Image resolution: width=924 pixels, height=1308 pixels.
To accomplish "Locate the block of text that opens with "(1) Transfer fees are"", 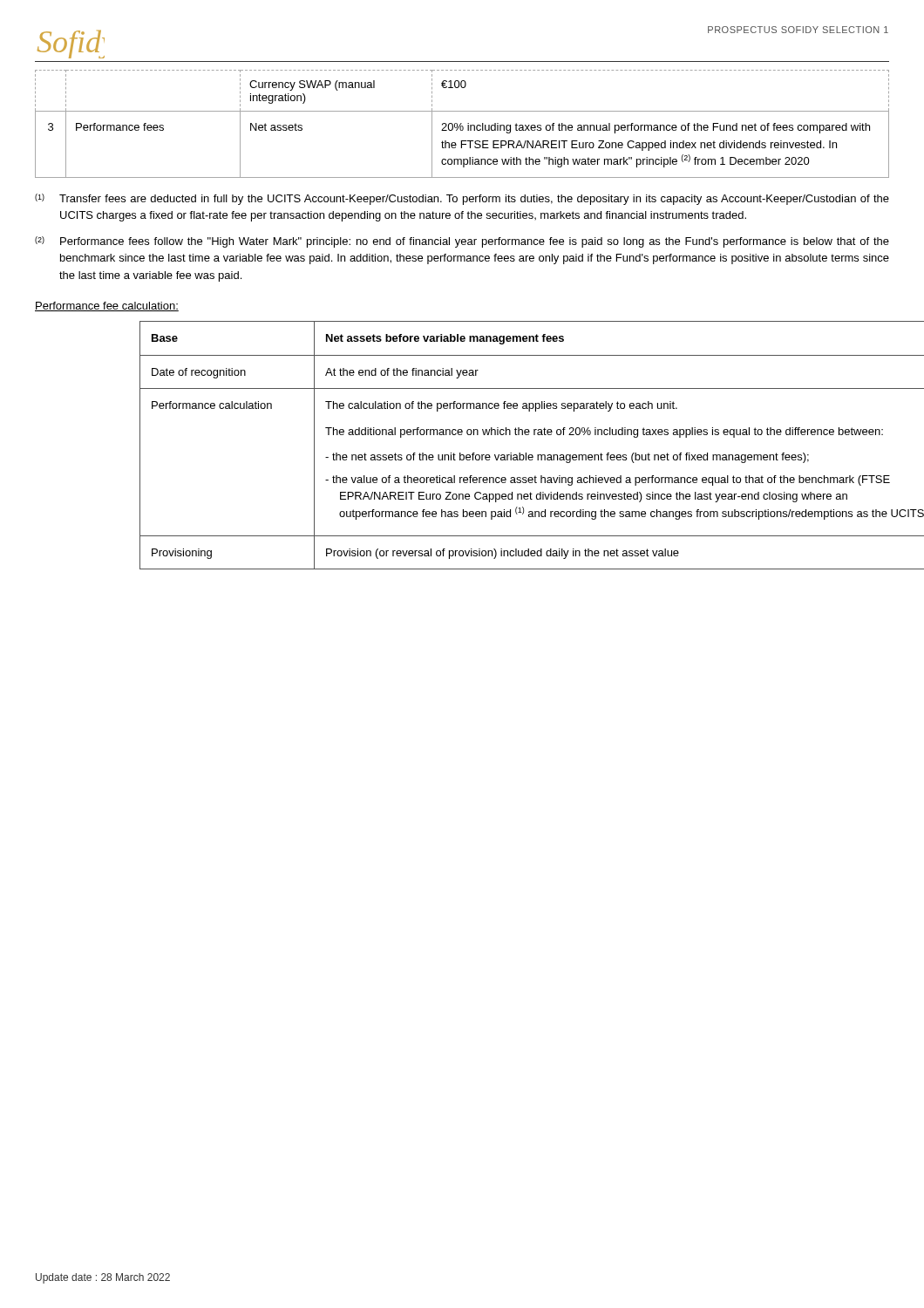I will (x=462, y=207).
